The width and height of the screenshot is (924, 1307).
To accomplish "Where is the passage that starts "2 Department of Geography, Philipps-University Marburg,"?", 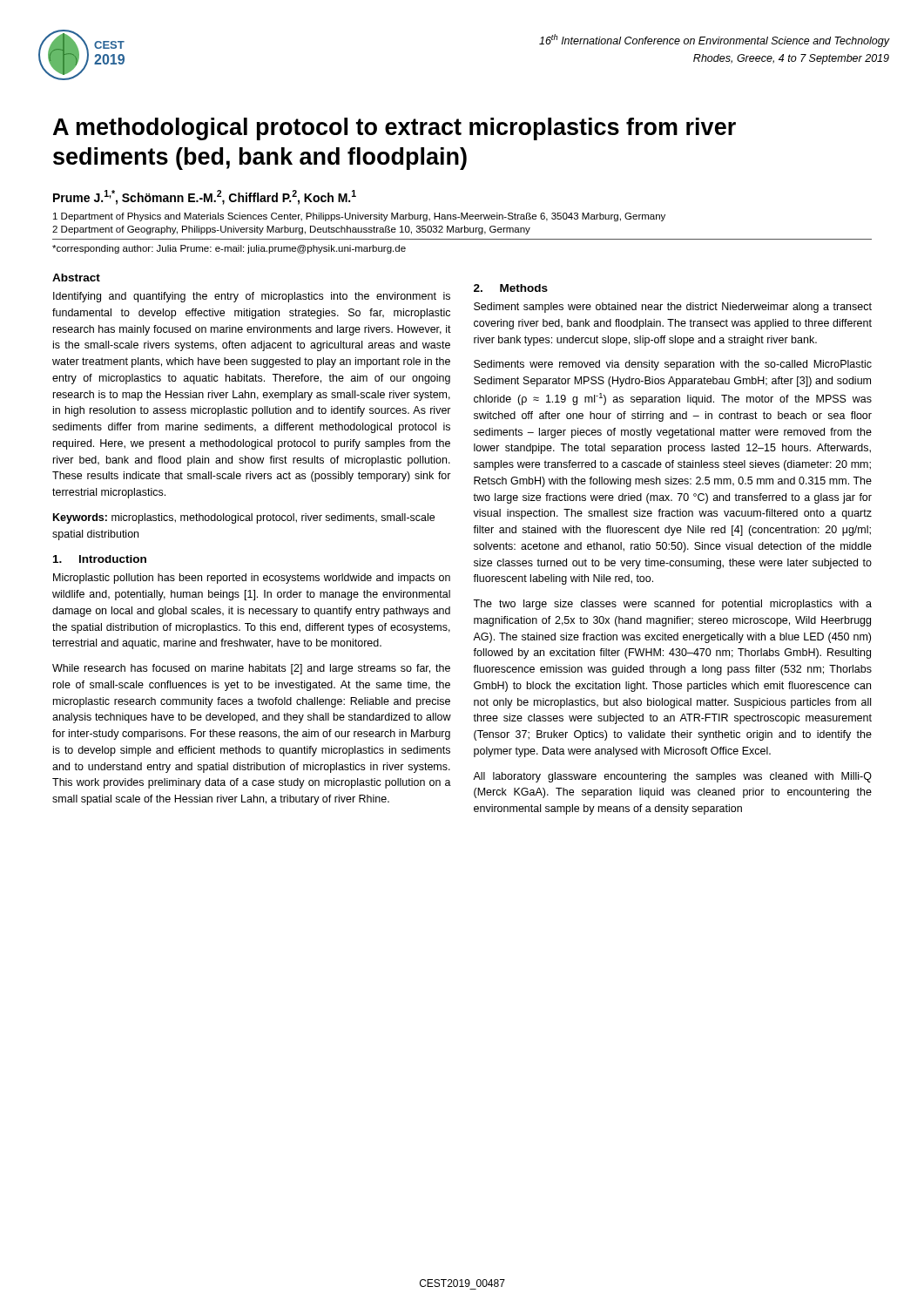I will coord(291,229).
